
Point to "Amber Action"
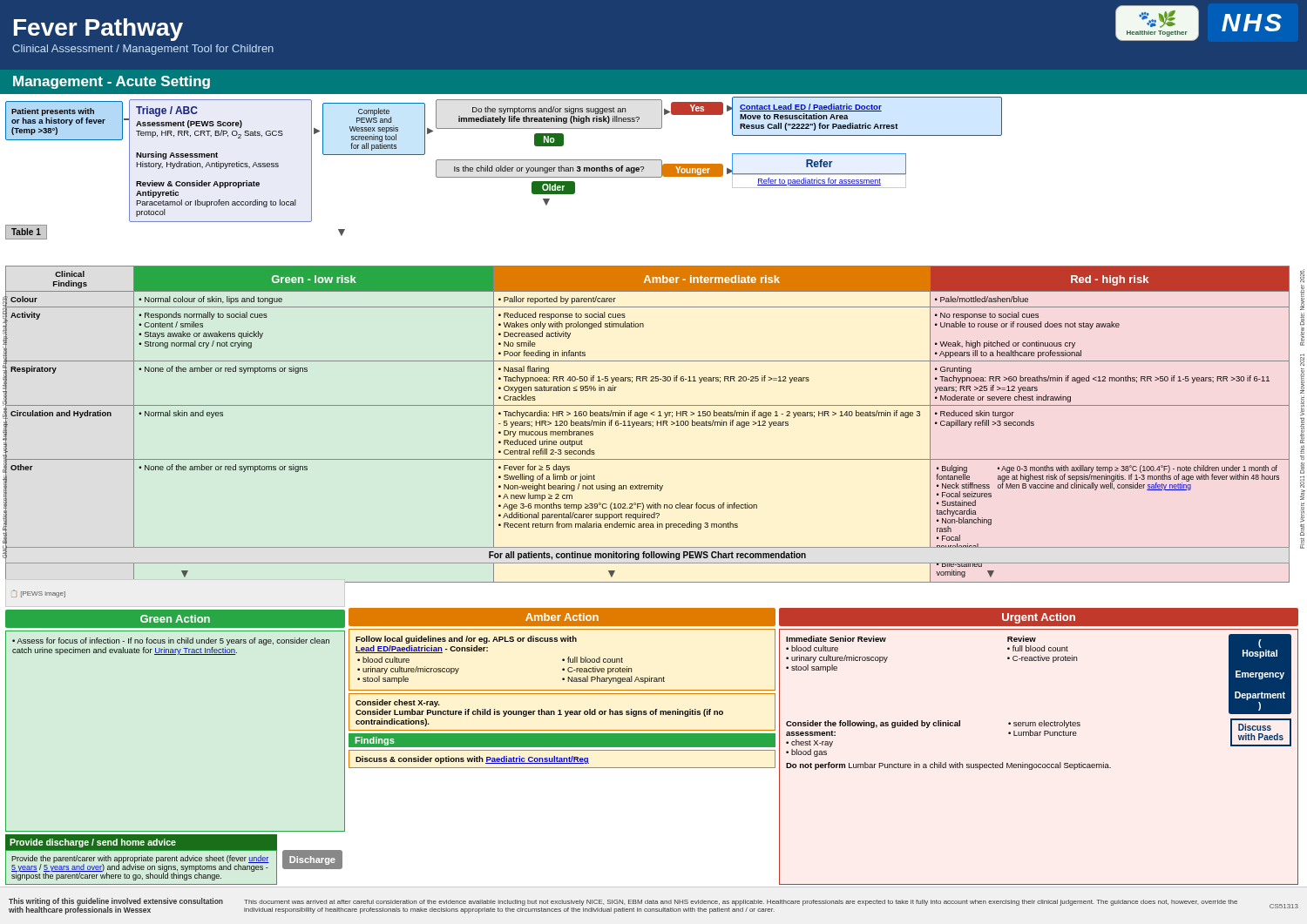tap(562, 617)
